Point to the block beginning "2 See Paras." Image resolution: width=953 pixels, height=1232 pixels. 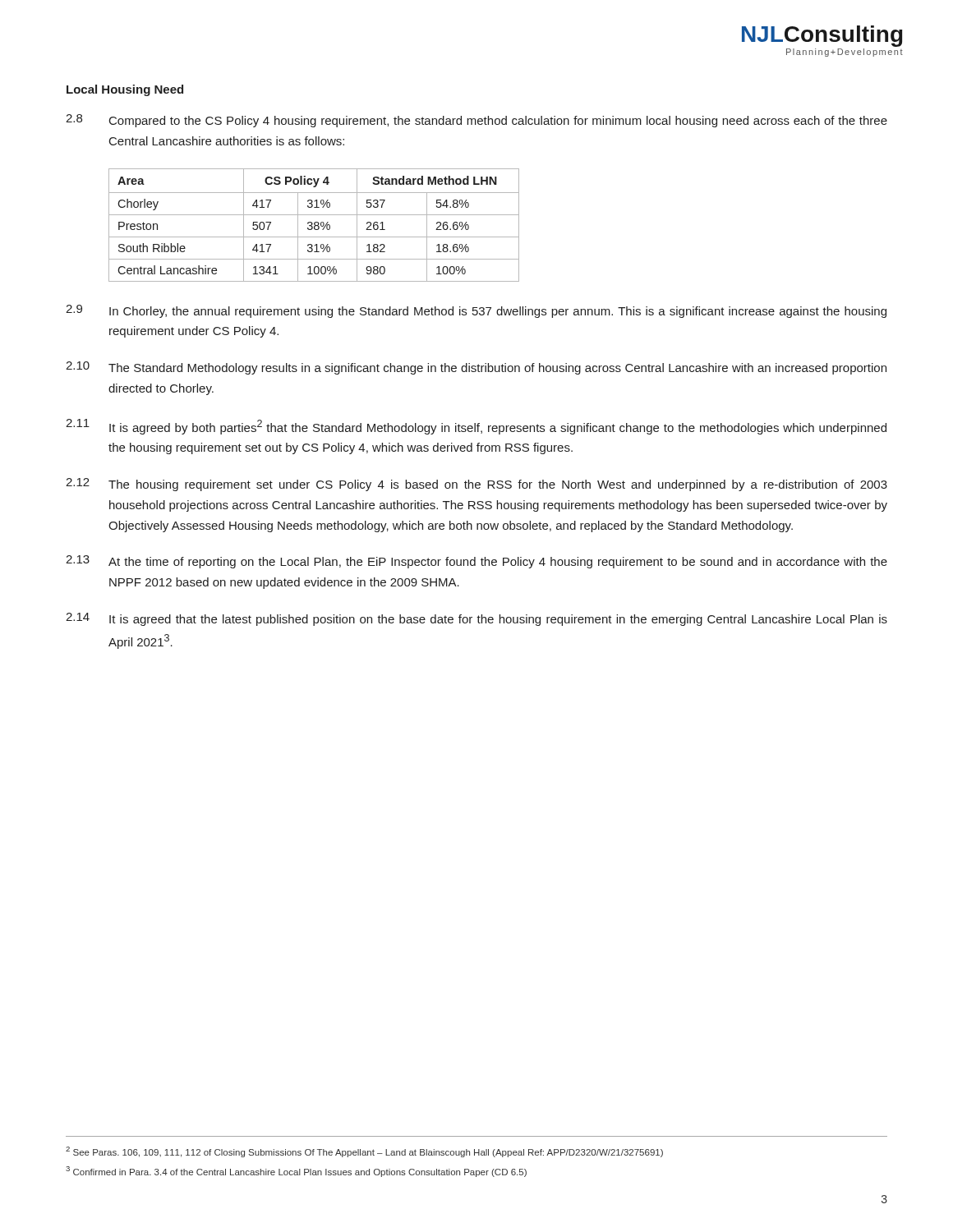tap(365, 1151)
